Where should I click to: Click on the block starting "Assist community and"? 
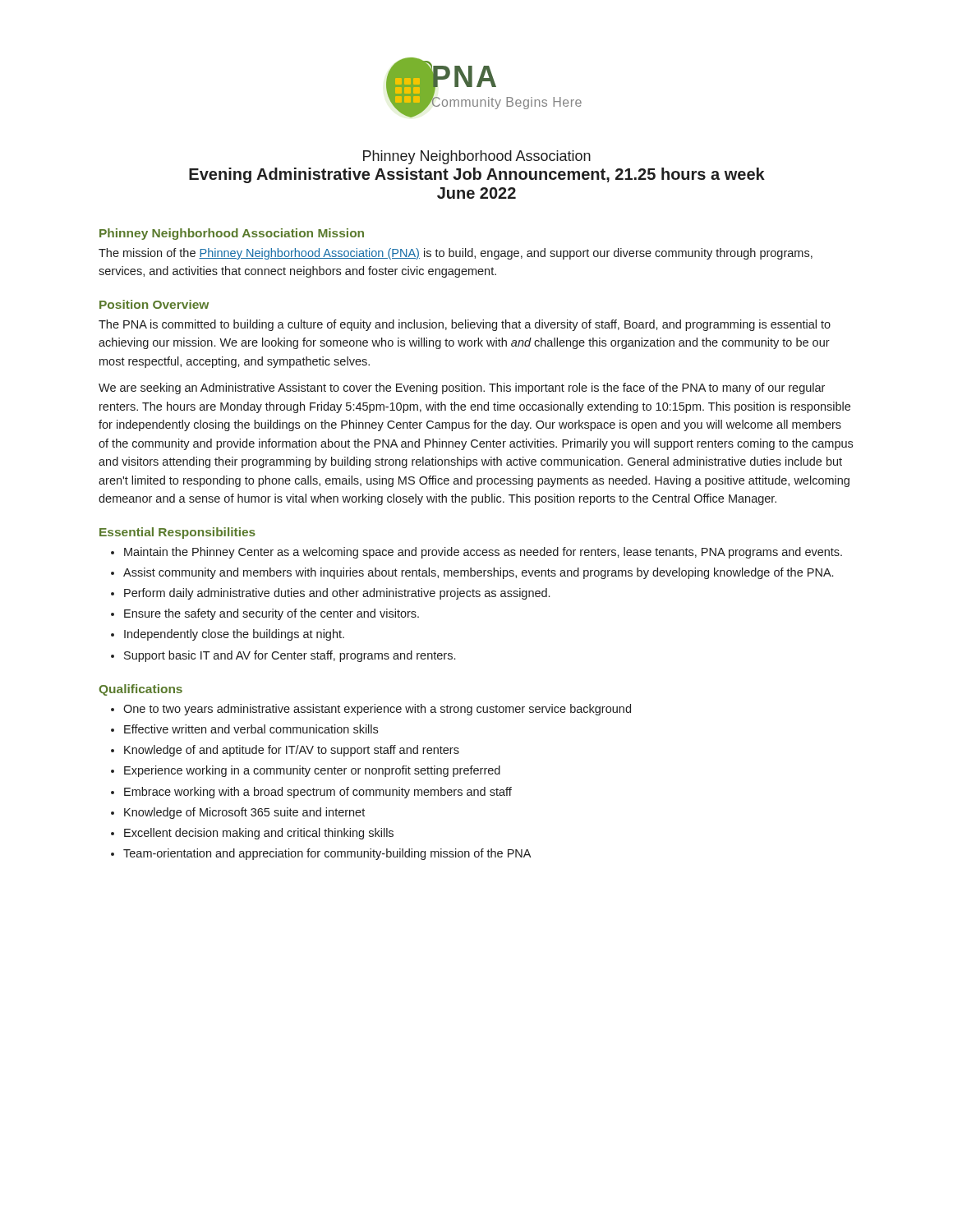pos(479,572)
